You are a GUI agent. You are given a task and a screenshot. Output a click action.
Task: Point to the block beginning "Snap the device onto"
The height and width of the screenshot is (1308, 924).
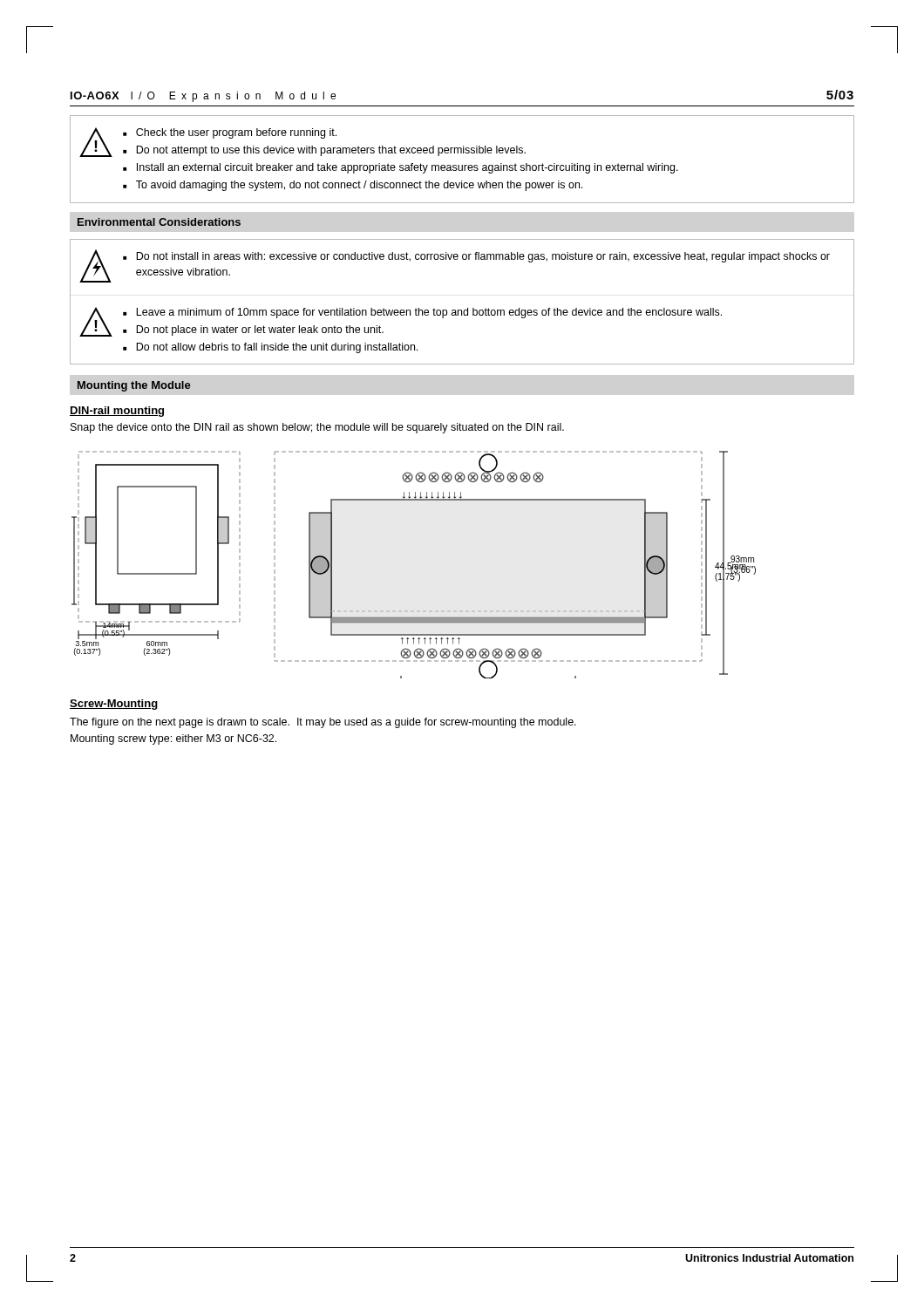(x=317, y=427)
